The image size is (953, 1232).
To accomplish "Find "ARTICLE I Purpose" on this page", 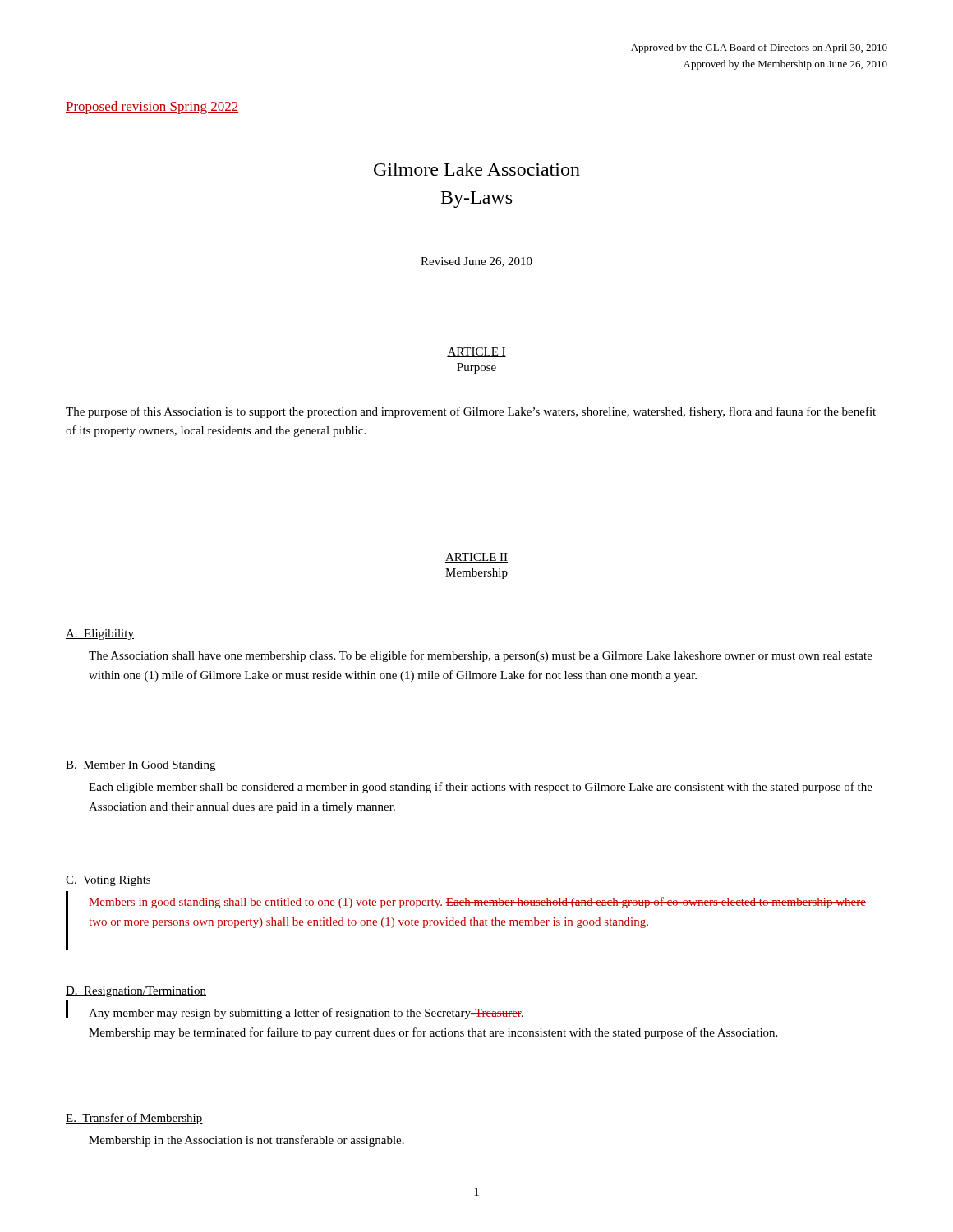I will tap(476, 360).
